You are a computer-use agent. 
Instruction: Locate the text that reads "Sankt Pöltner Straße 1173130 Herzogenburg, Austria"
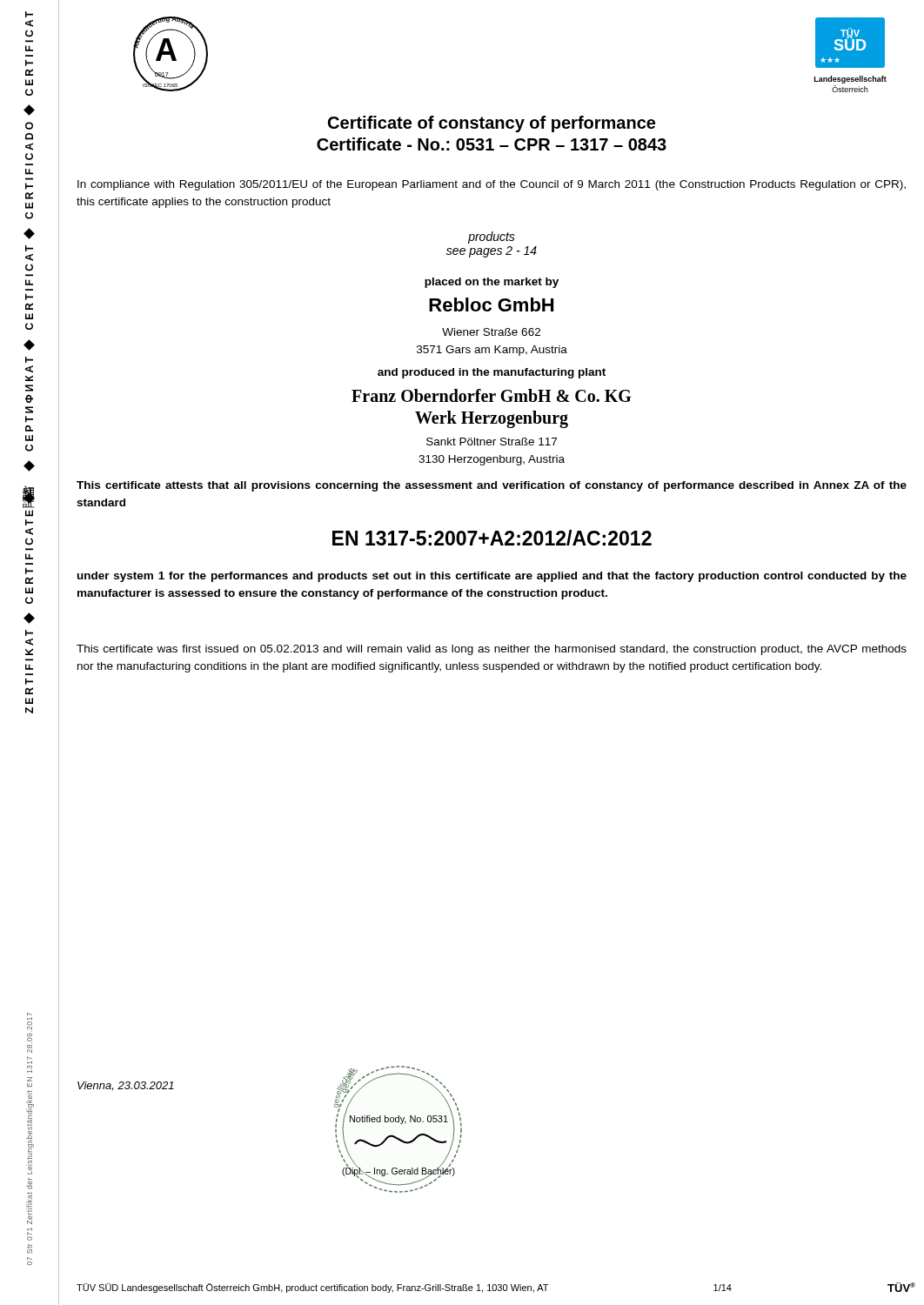tap(492, 450)
